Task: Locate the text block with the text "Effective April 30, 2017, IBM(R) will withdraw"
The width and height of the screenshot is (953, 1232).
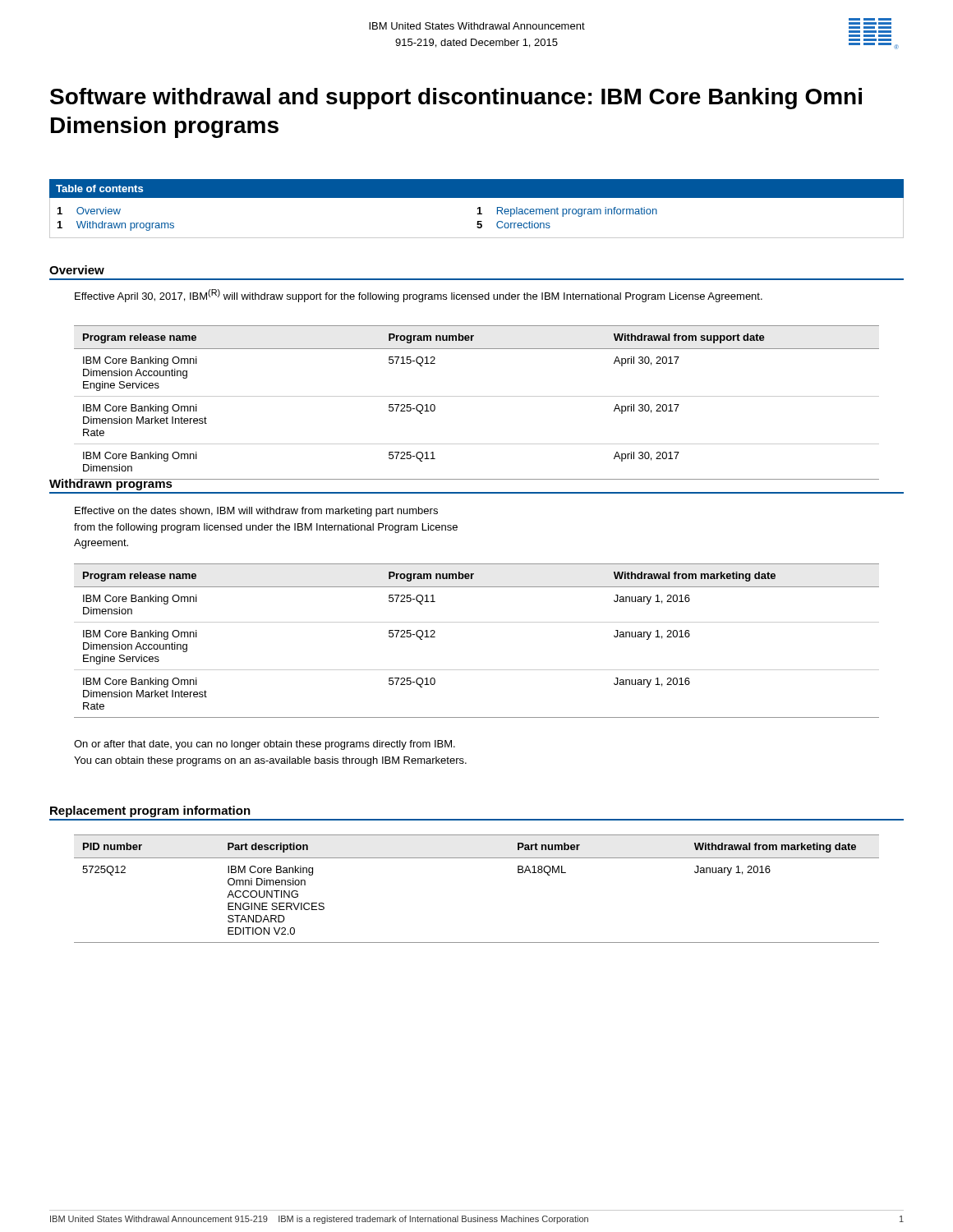Action: point(418,295)
